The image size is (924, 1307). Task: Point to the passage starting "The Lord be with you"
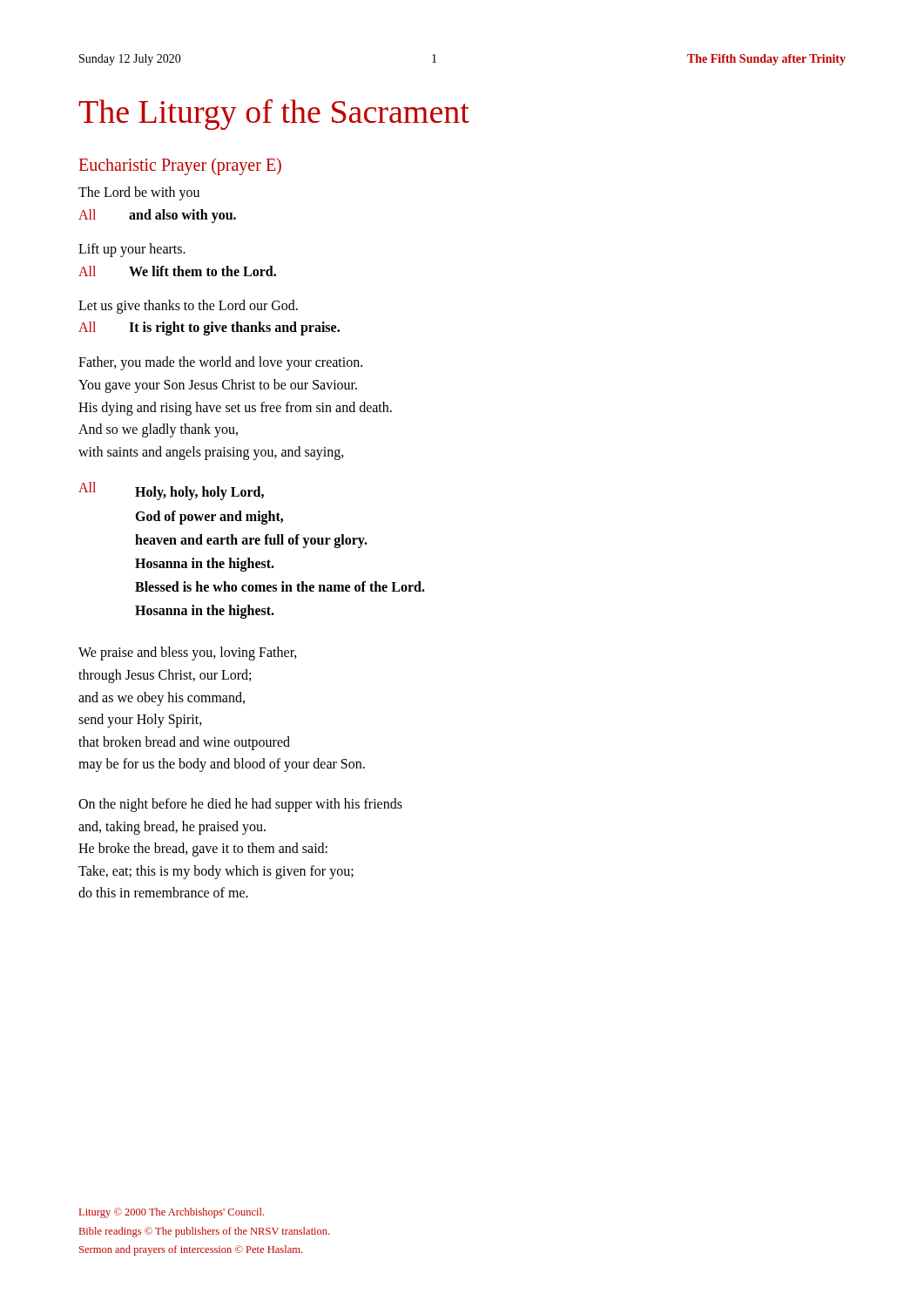coord(139,192)
